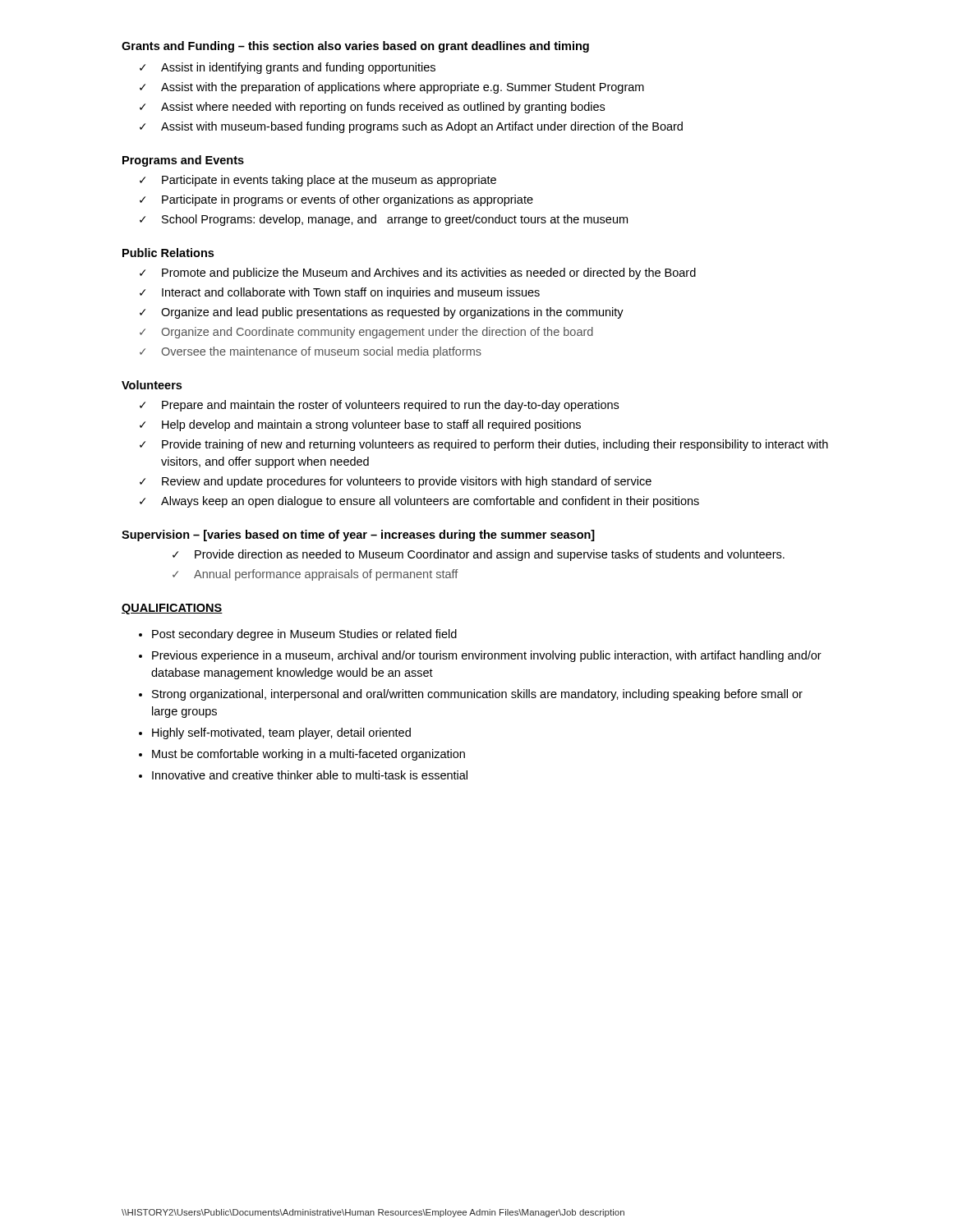Locate the list item containing "Previous experience in a"
Screen dimensions: 1232x953
[486, 664]
